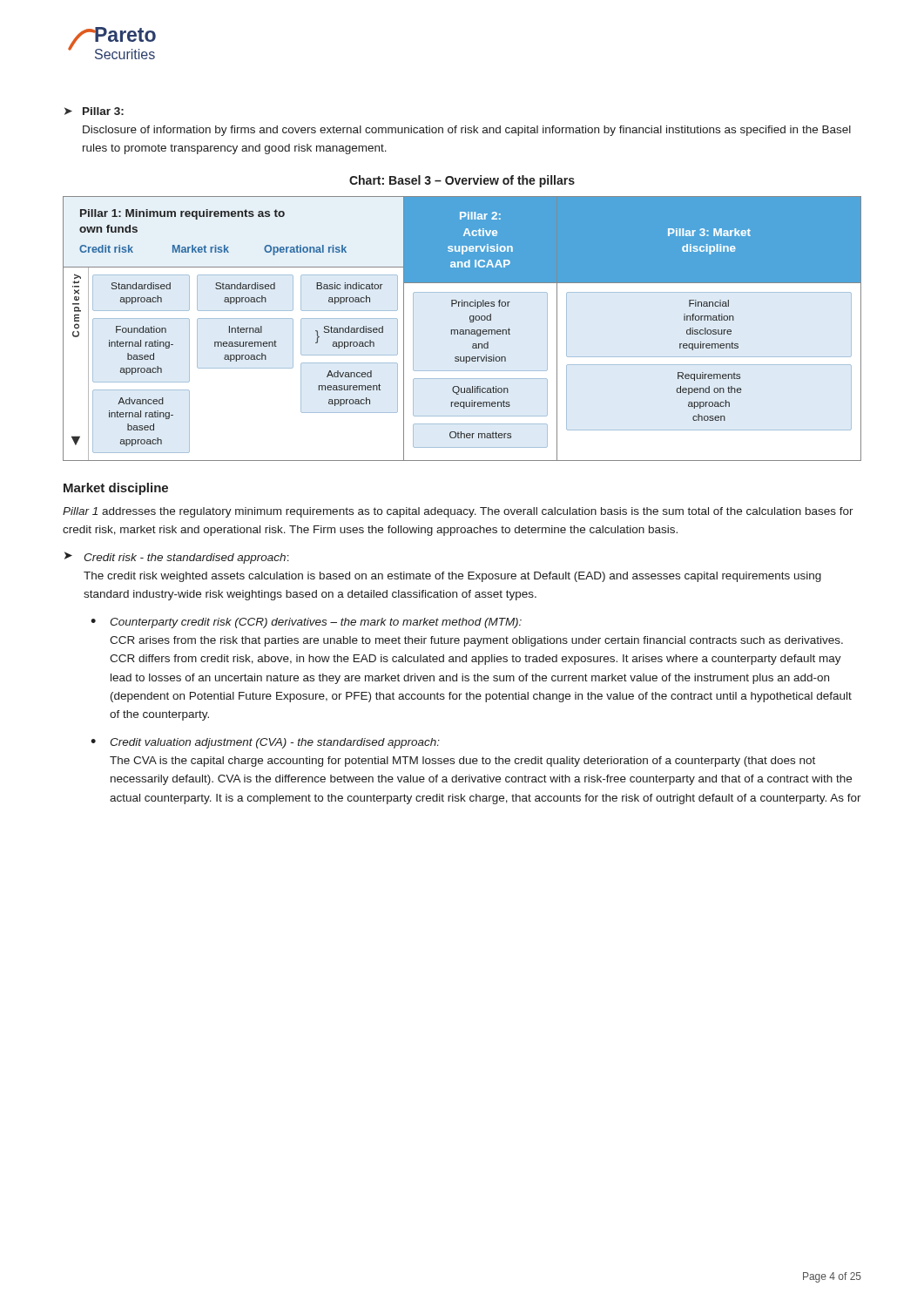Where is the passage that starts "Pillar 1 addresses the regulatory"?
Screen dimensions: 1307x924
[x=458, y=520]
